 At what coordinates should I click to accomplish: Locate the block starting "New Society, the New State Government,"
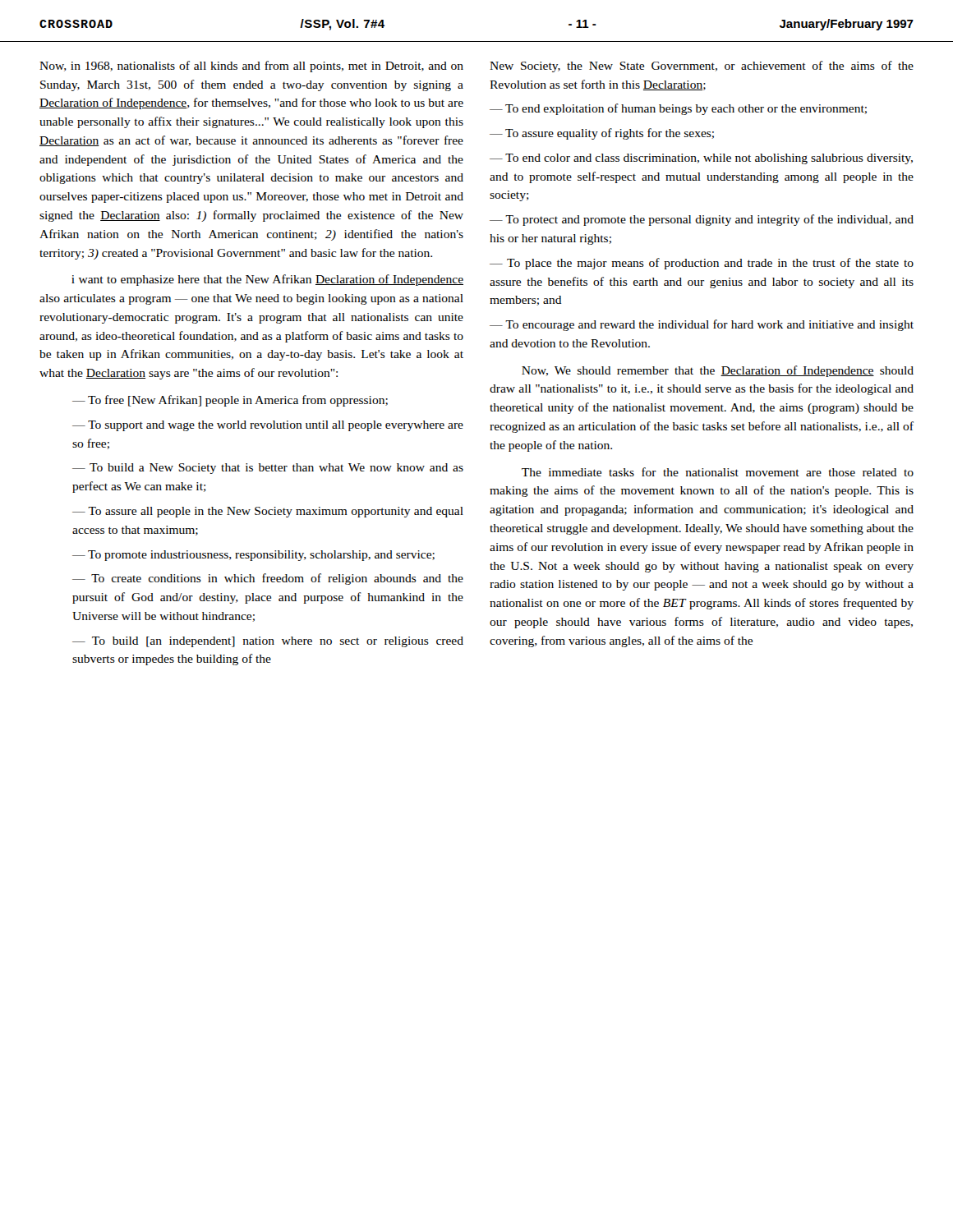pyautogui.click(x=702, y=74)
